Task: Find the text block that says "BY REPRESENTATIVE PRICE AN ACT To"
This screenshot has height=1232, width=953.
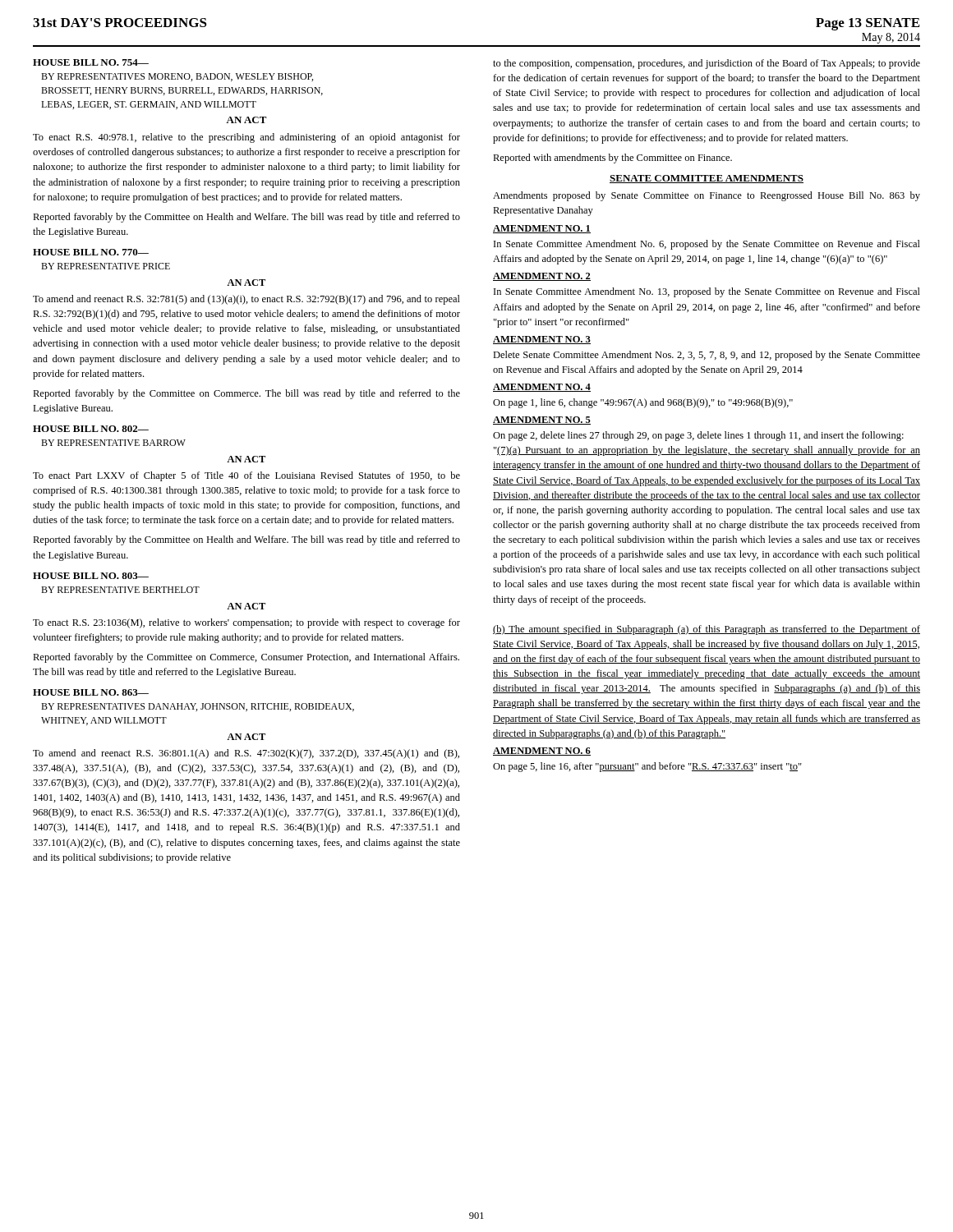Action: click(246, 319)
